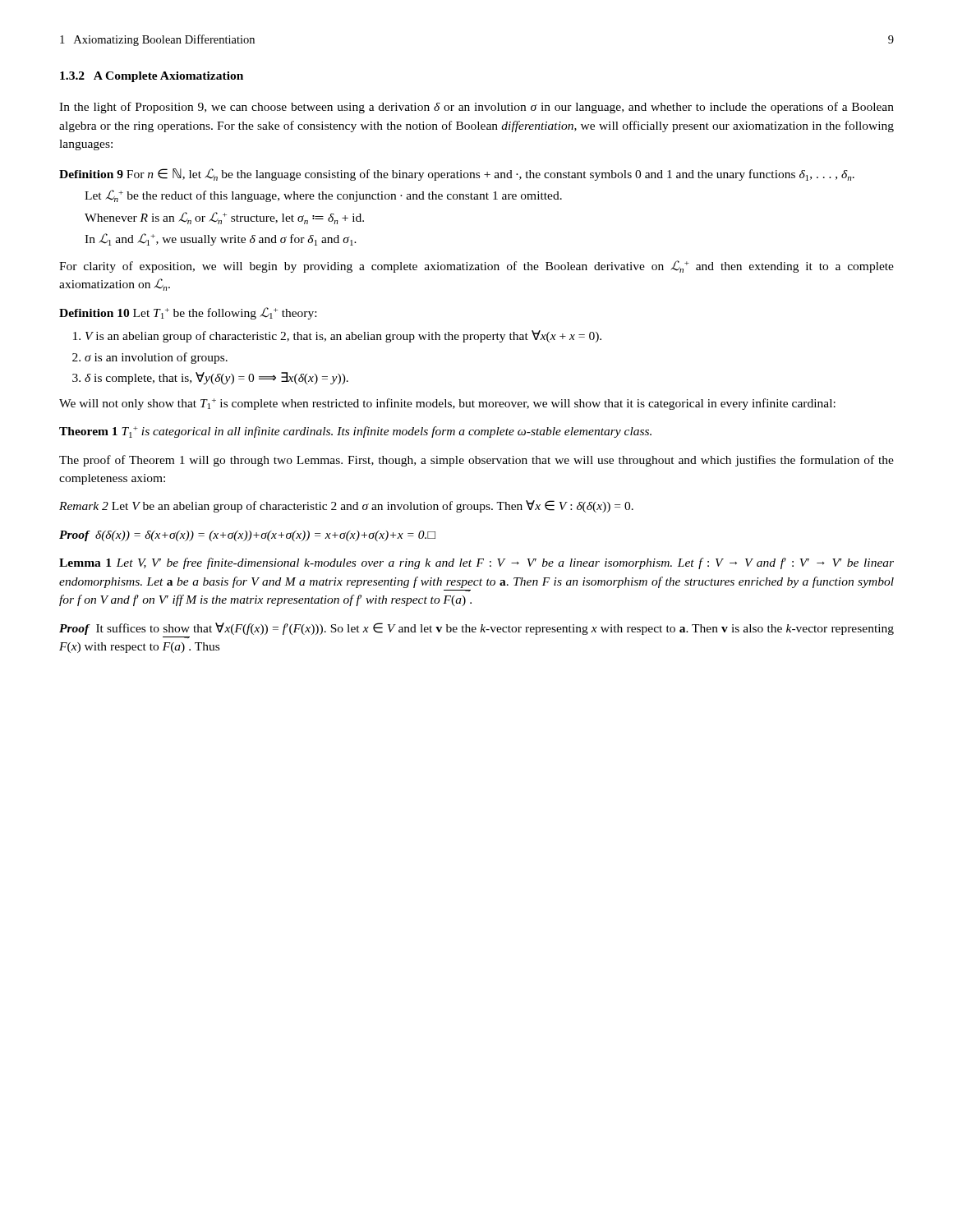Find the block on this page that starts "3. δ is"

point(210,377)
